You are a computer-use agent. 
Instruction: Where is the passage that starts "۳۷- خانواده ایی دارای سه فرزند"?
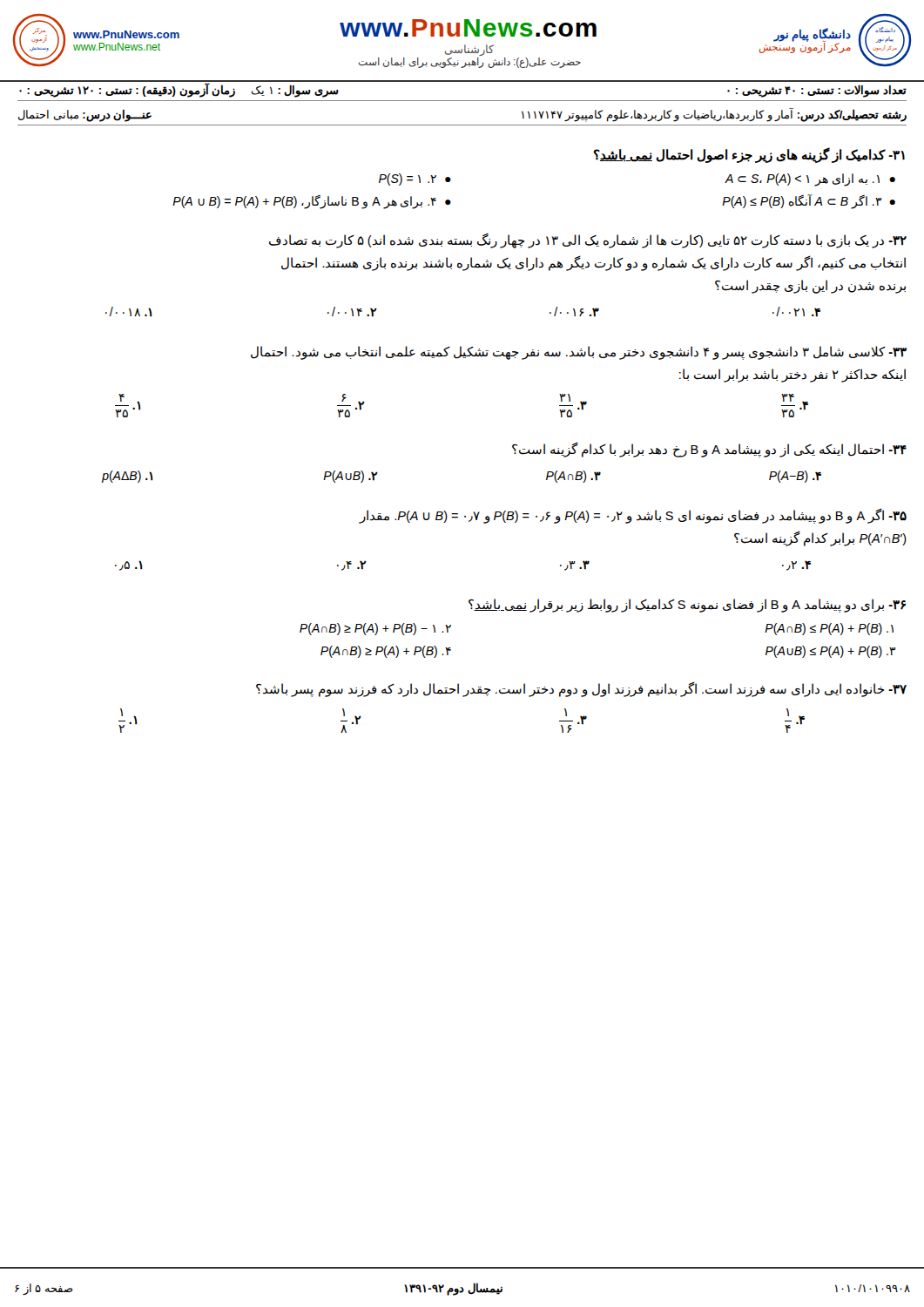tap(462, 708)
